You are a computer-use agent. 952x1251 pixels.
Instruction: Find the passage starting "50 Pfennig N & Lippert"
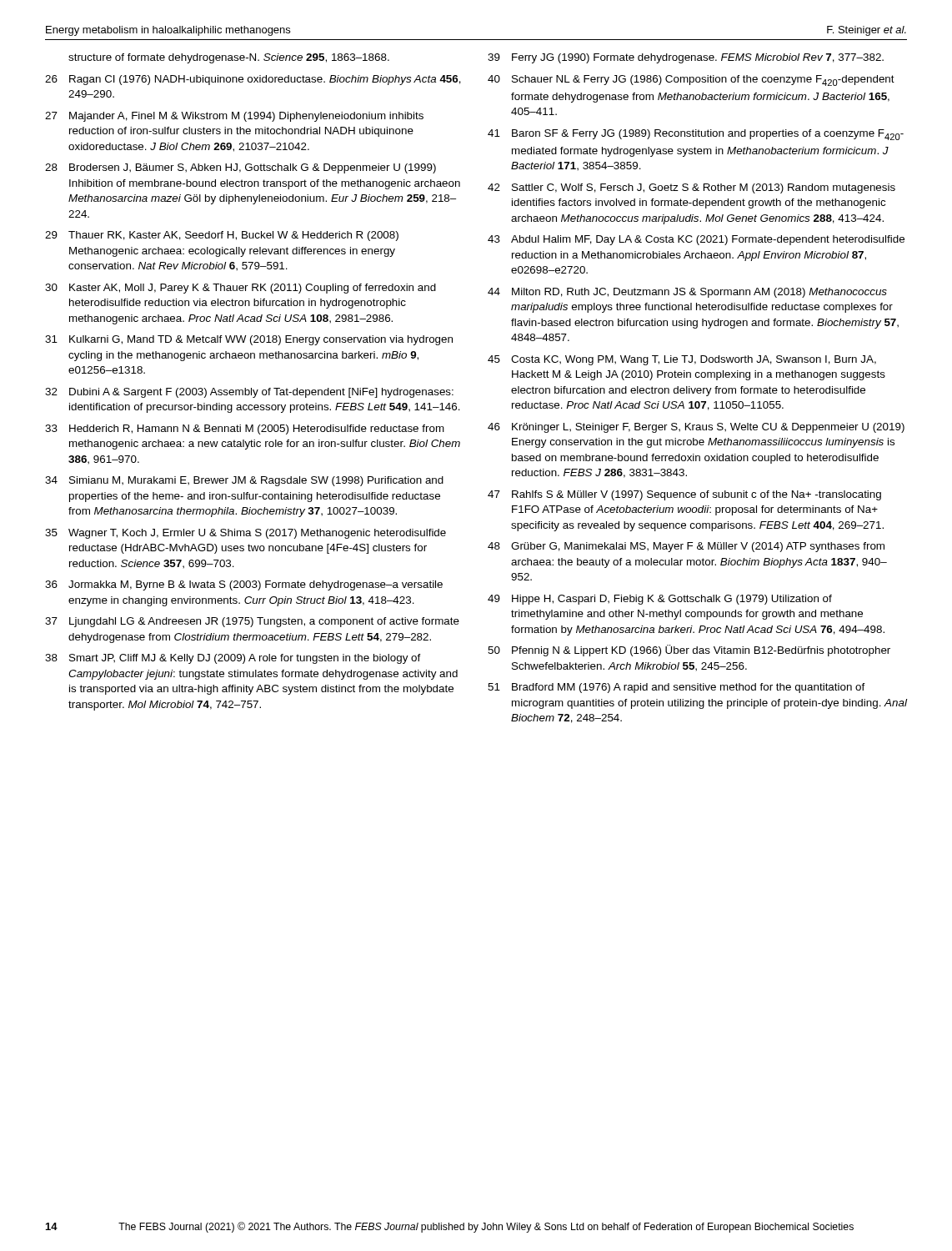697,659
